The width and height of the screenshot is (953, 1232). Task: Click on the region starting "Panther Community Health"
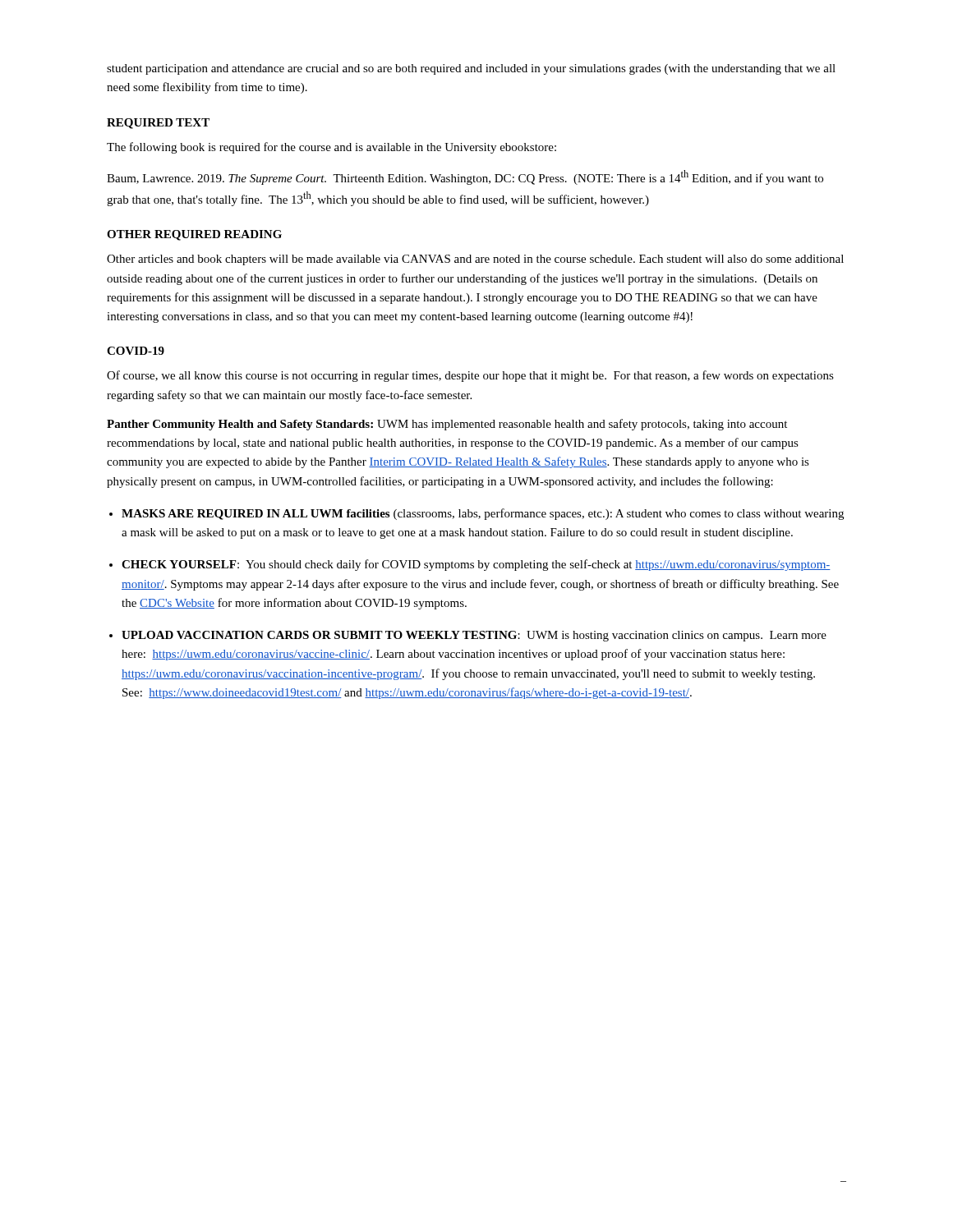tap(458, 452)
